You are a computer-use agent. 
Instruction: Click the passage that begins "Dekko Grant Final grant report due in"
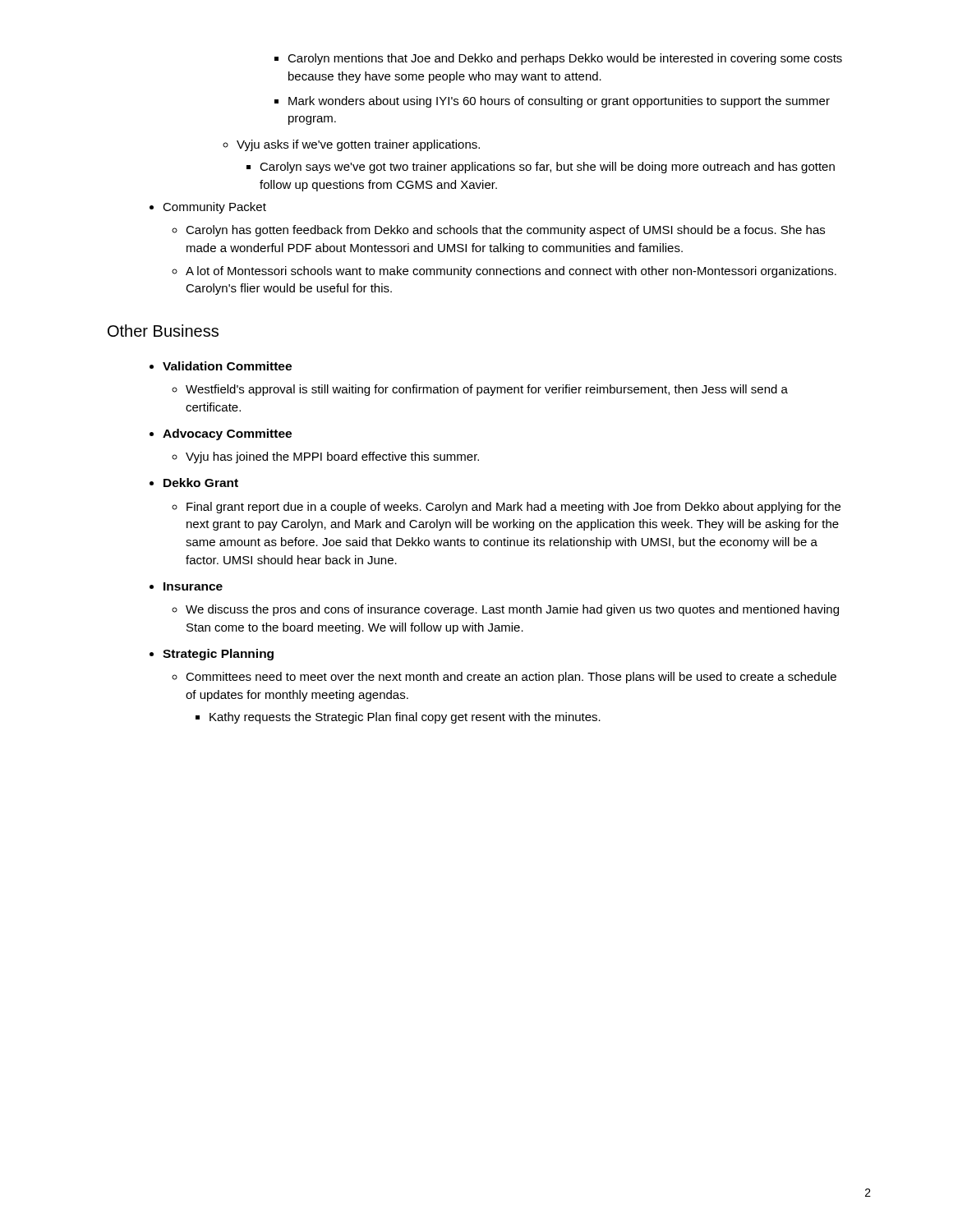493,522
